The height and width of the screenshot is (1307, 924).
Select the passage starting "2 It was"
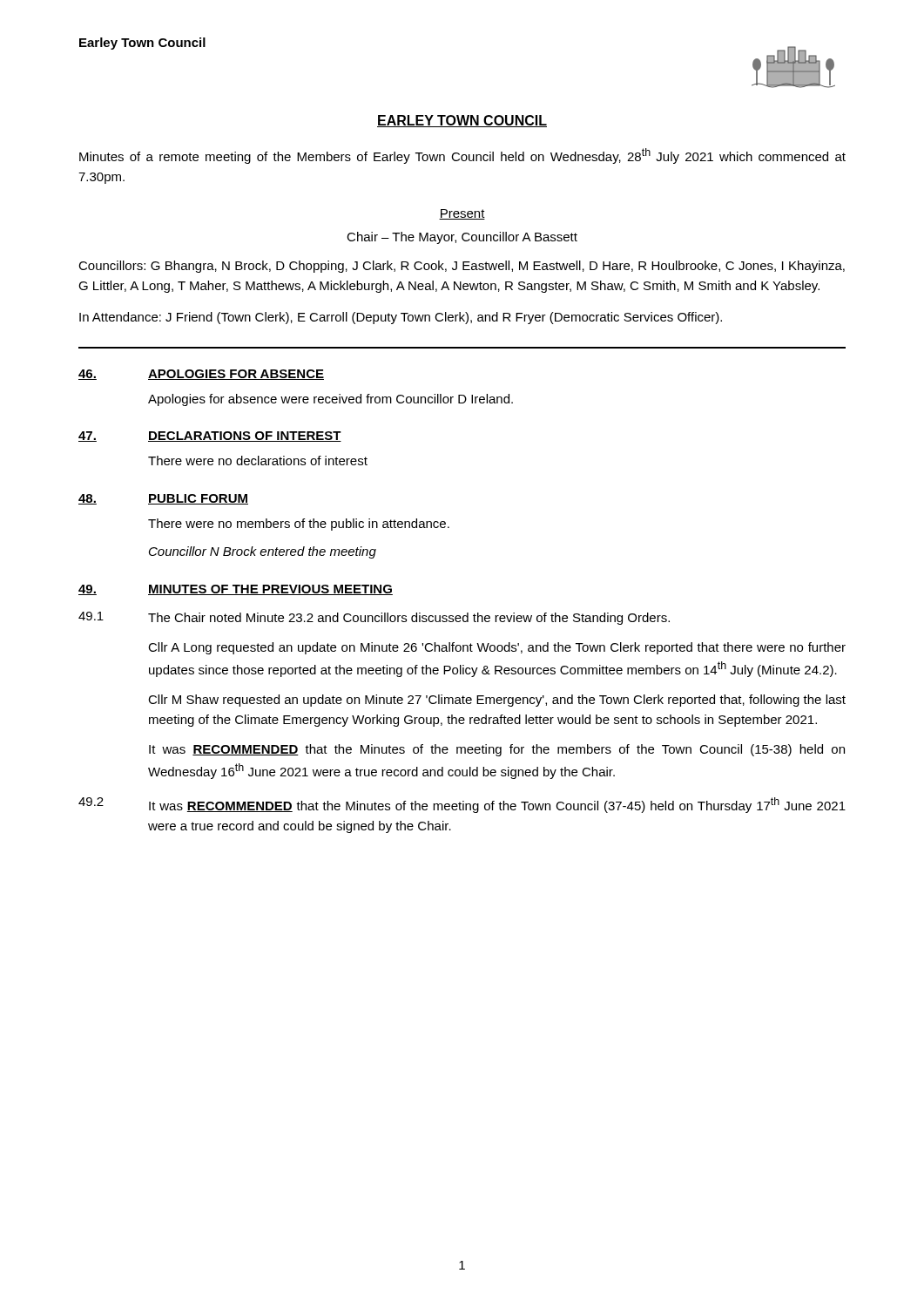pos(462,815)
